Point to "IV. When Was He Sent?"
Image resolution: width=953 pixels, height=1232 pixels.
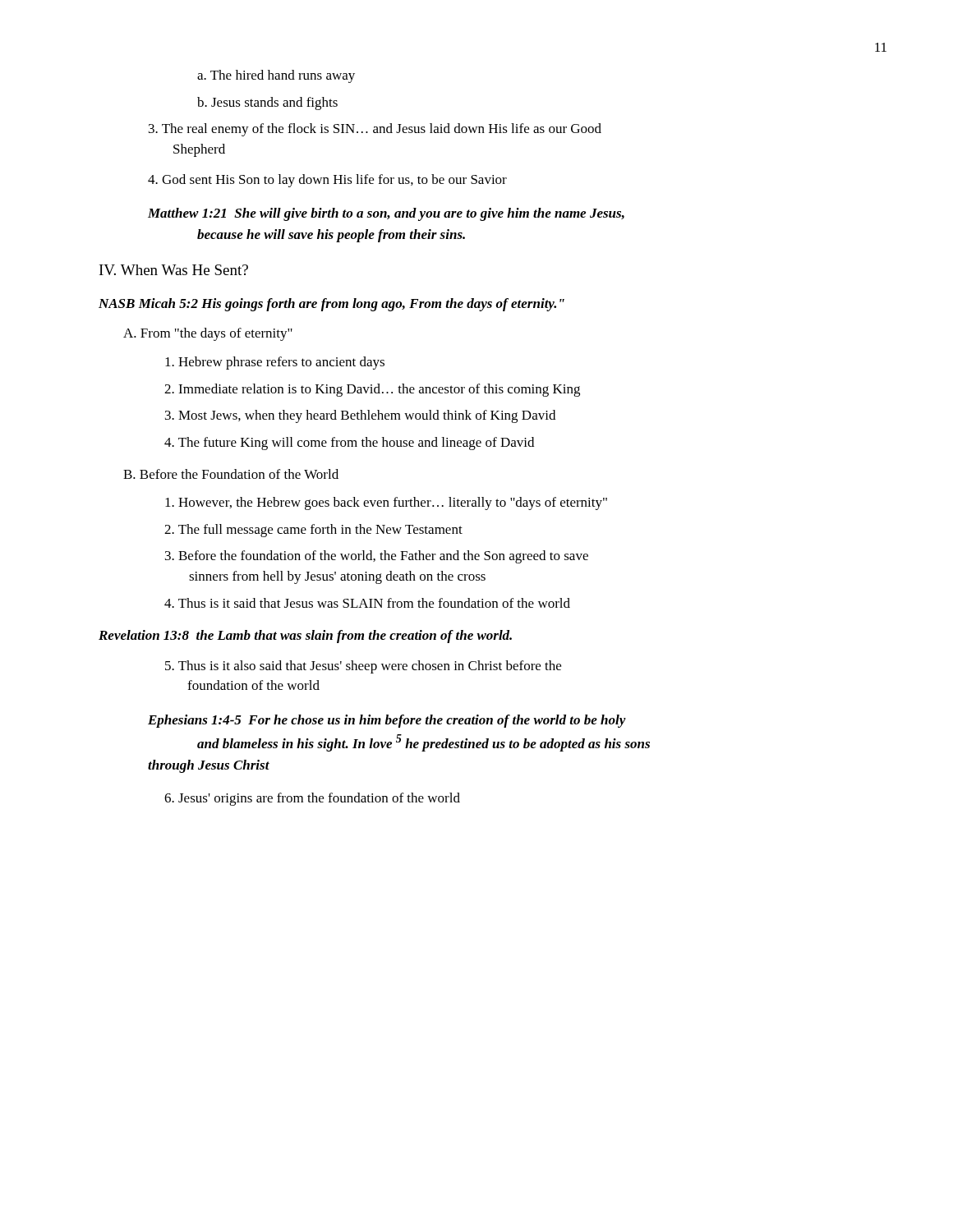click(x=174, y=270)
